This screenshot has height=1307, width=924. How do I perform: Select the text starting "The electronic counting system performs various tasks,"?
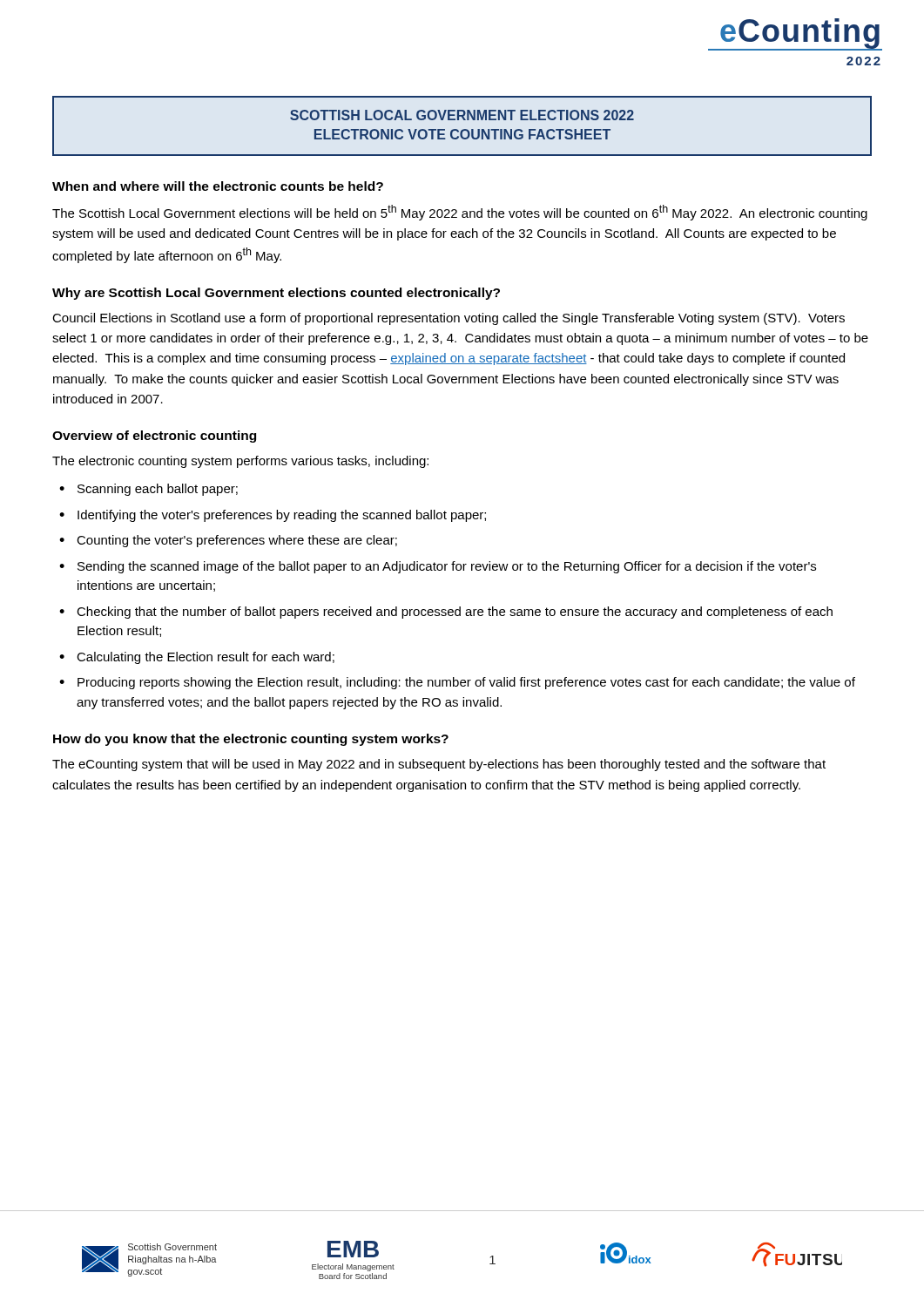(241, 461)
